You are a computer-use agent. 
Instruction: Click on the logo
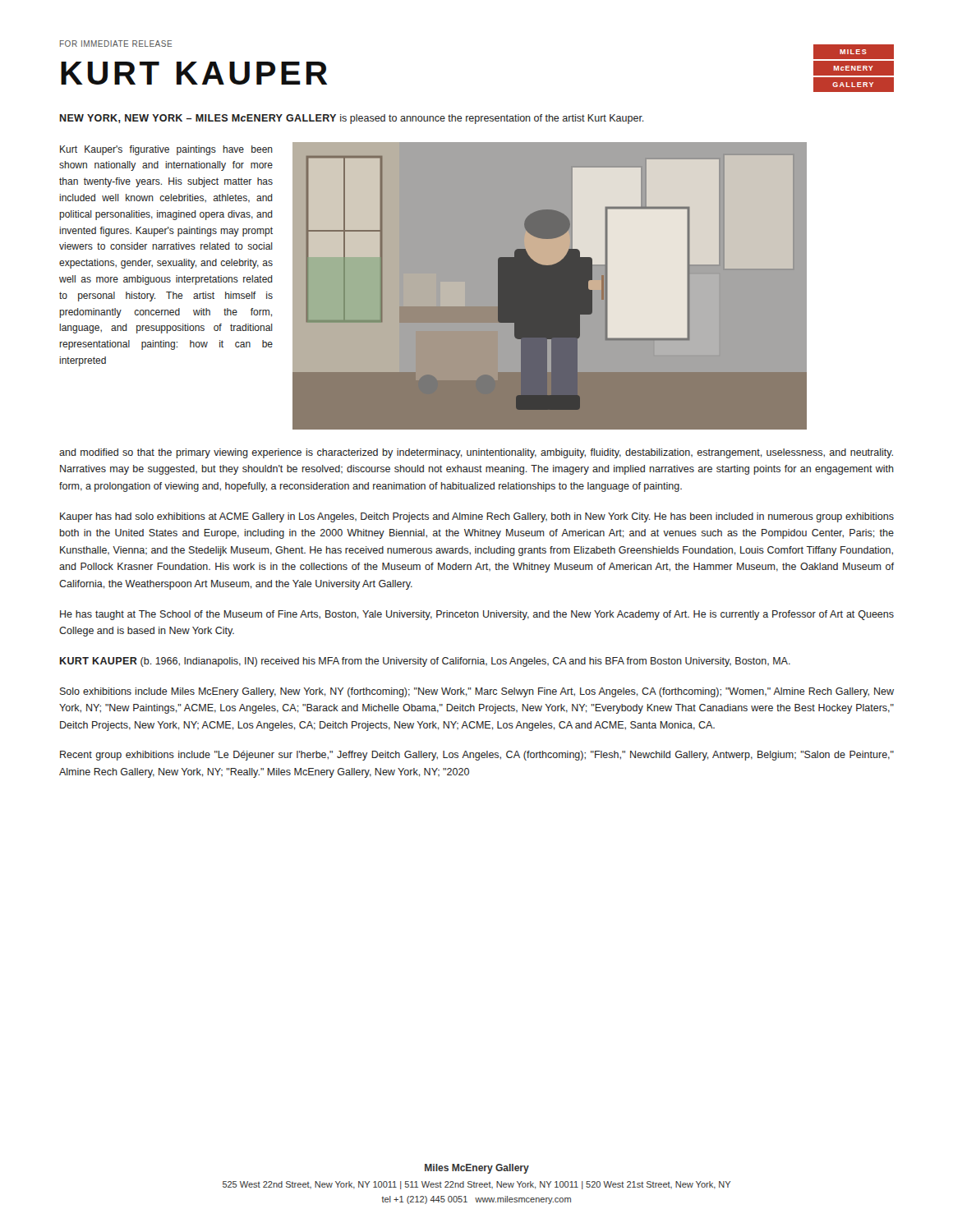tap(854, 68)
